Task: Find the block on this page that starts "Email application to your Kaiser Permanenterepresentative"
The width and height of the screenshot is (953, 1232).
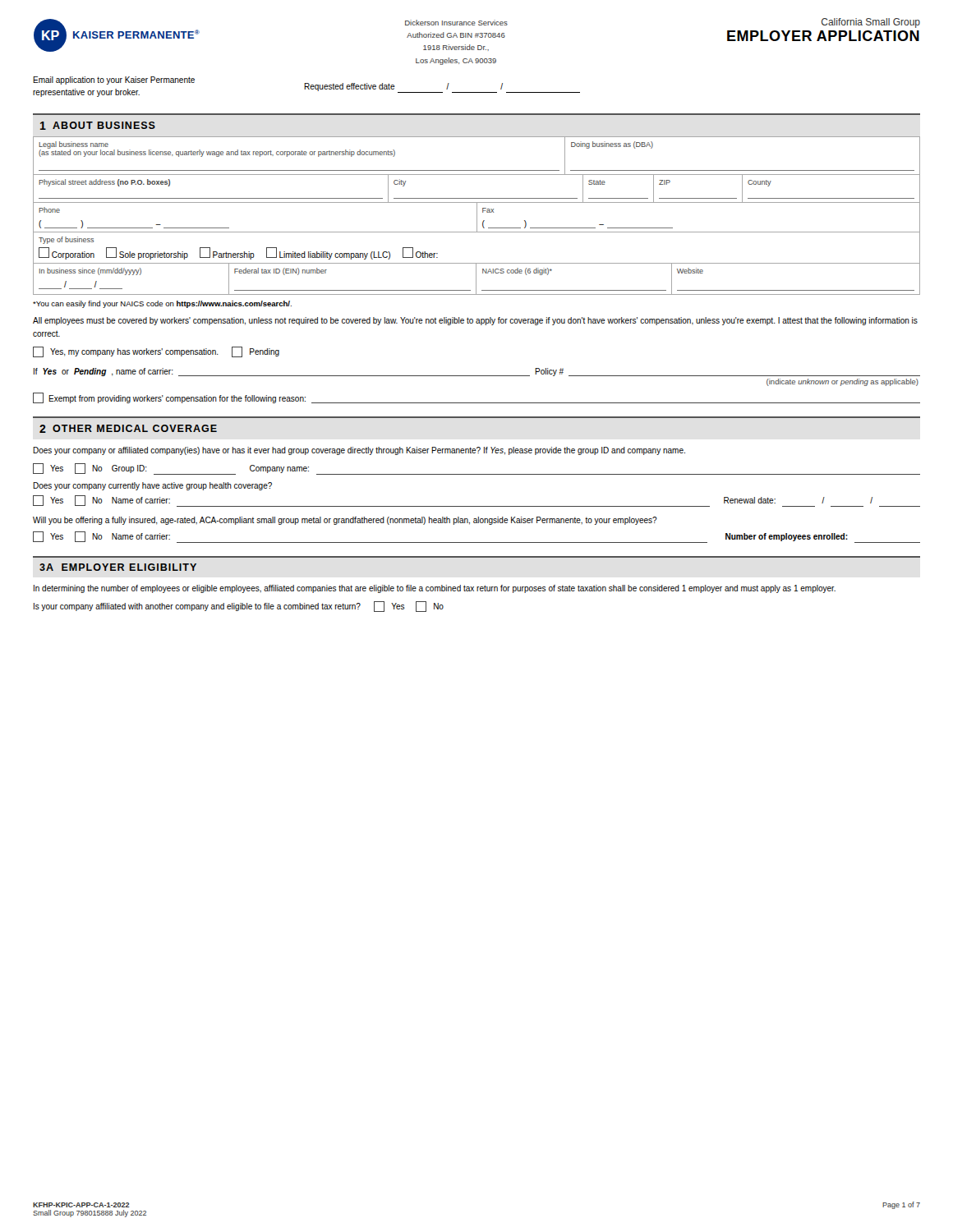Action: [x=114, y=86]
